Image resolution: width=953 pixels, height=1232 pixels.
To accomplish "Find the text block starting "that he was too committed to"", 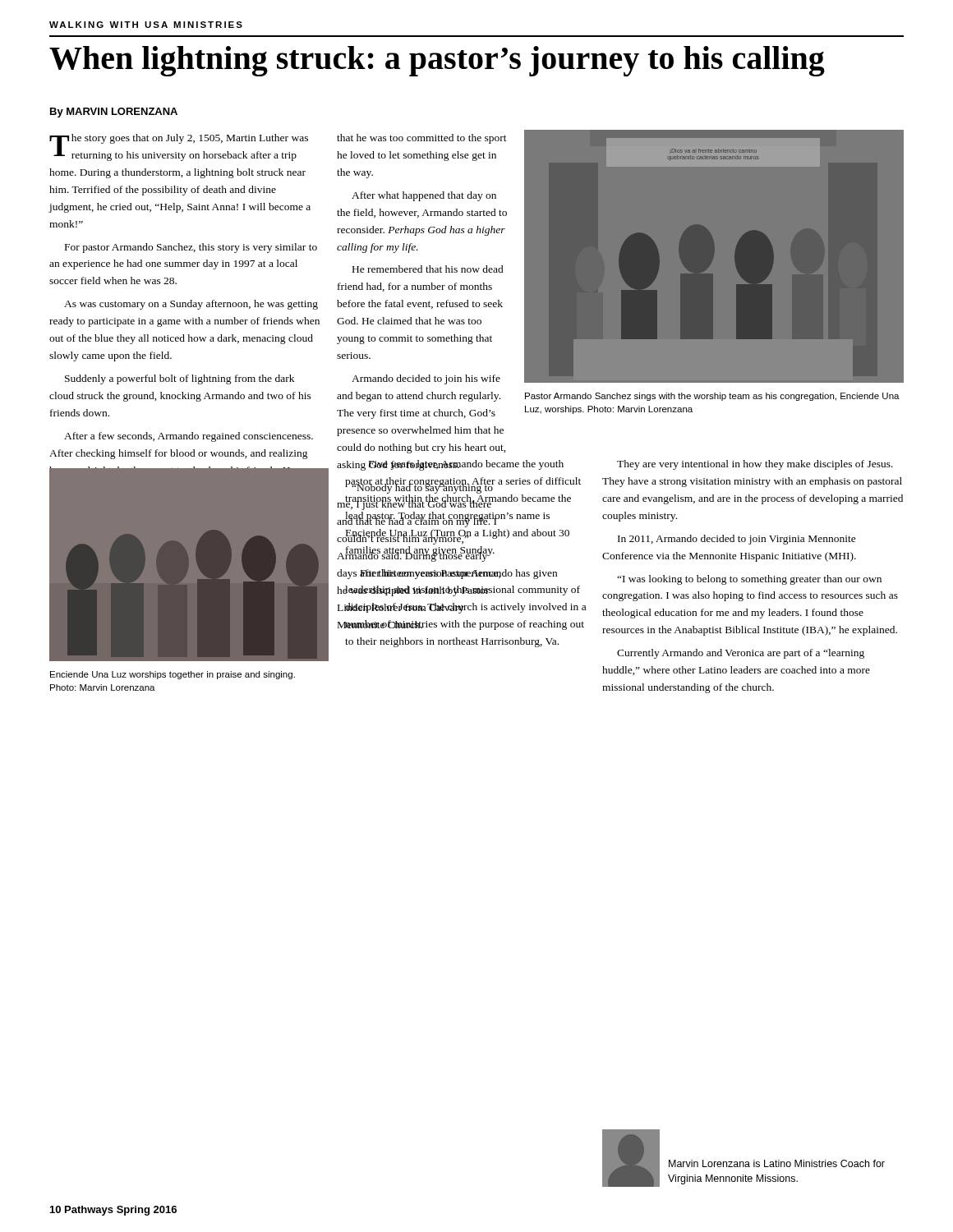I will (423, 382).
